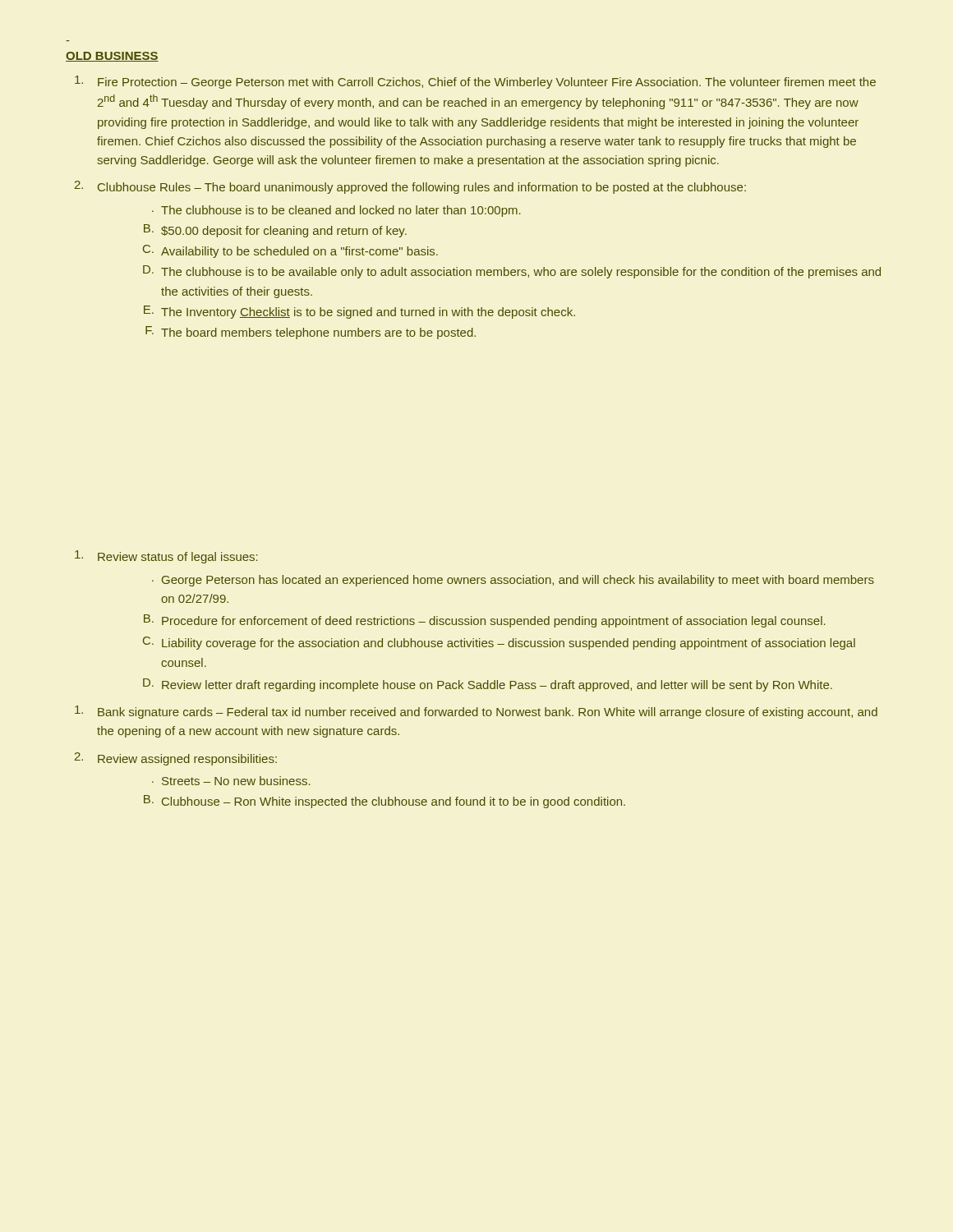The height and width of the screenshot is (1232, 953).
Task: Select the region starting ". George Peterson has located"
Action: point(509,589)
